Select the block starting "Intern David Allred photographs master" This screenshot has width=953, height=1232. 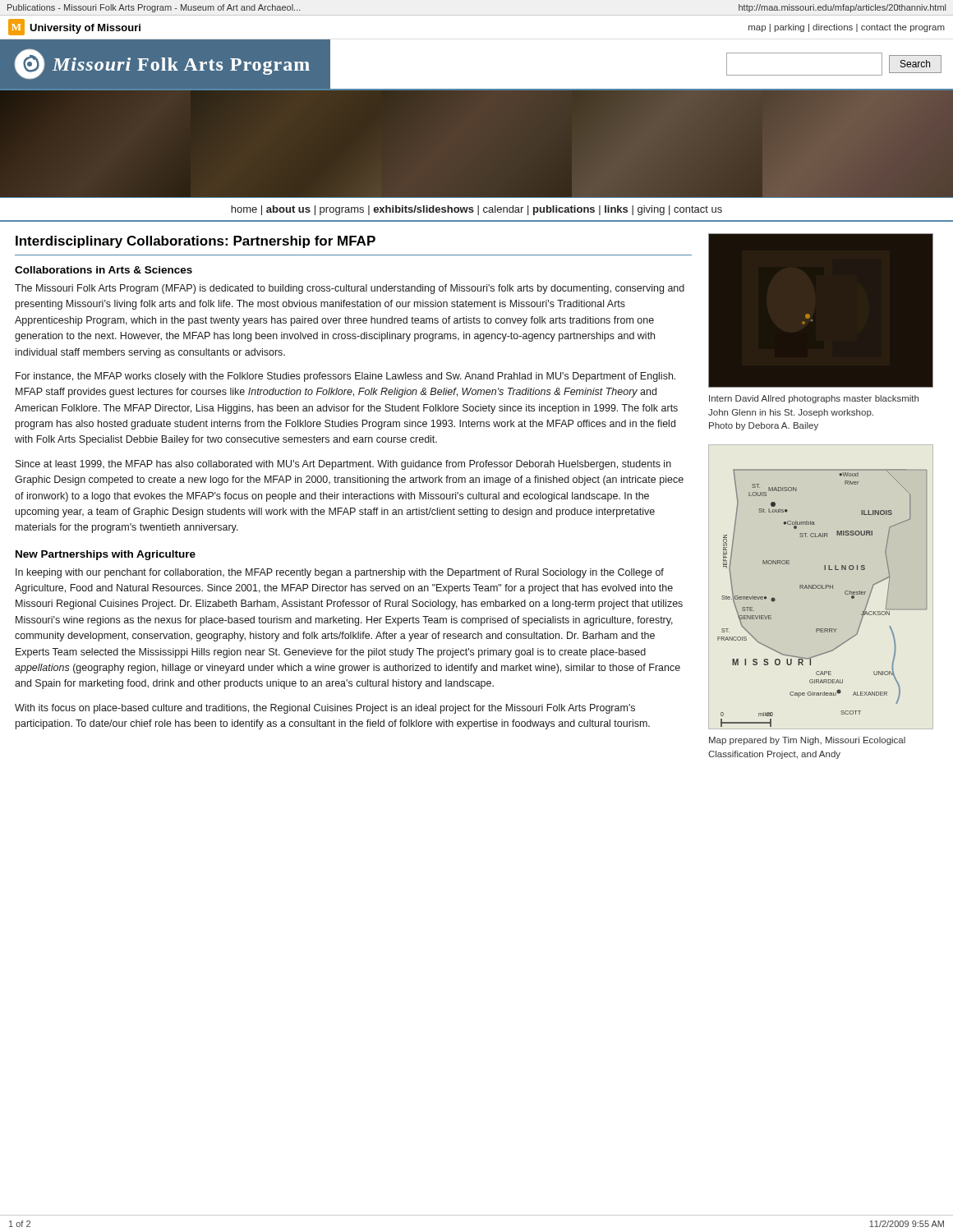point(814,412)
